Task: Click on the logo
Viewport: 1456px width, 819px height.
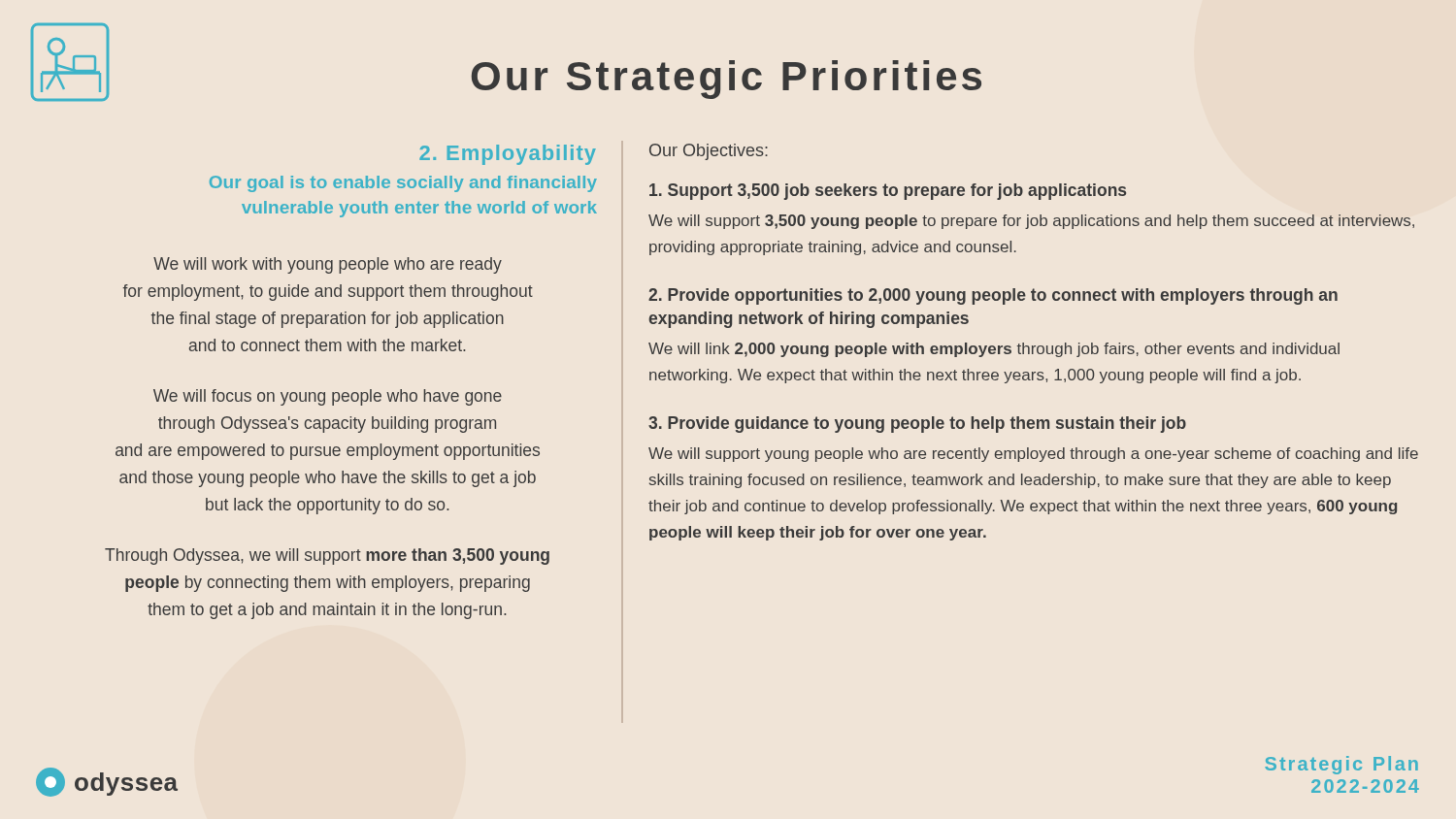Action: click(x=71, y=65)
